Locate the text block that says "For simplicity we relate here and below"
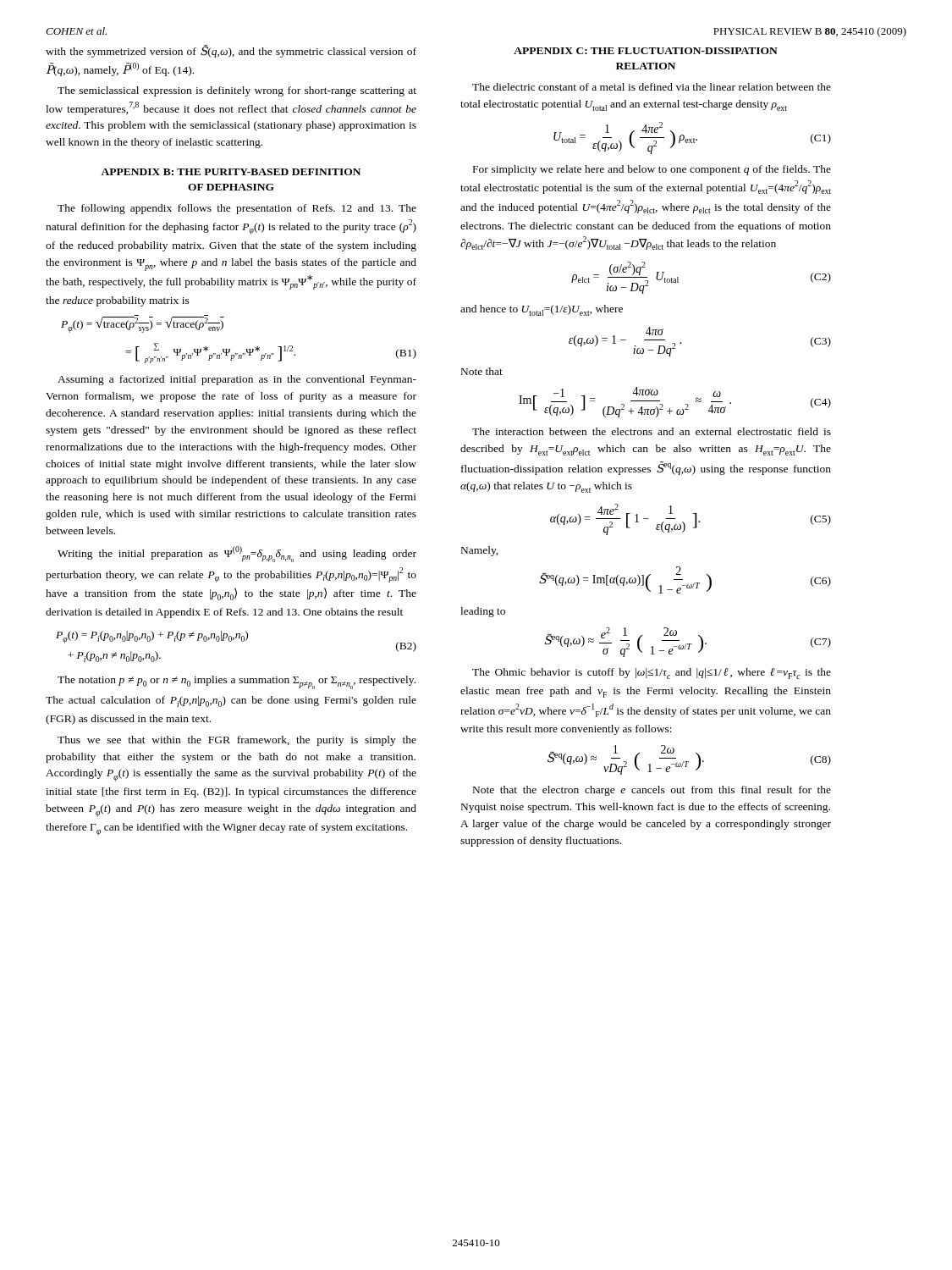 click(646, 207)
